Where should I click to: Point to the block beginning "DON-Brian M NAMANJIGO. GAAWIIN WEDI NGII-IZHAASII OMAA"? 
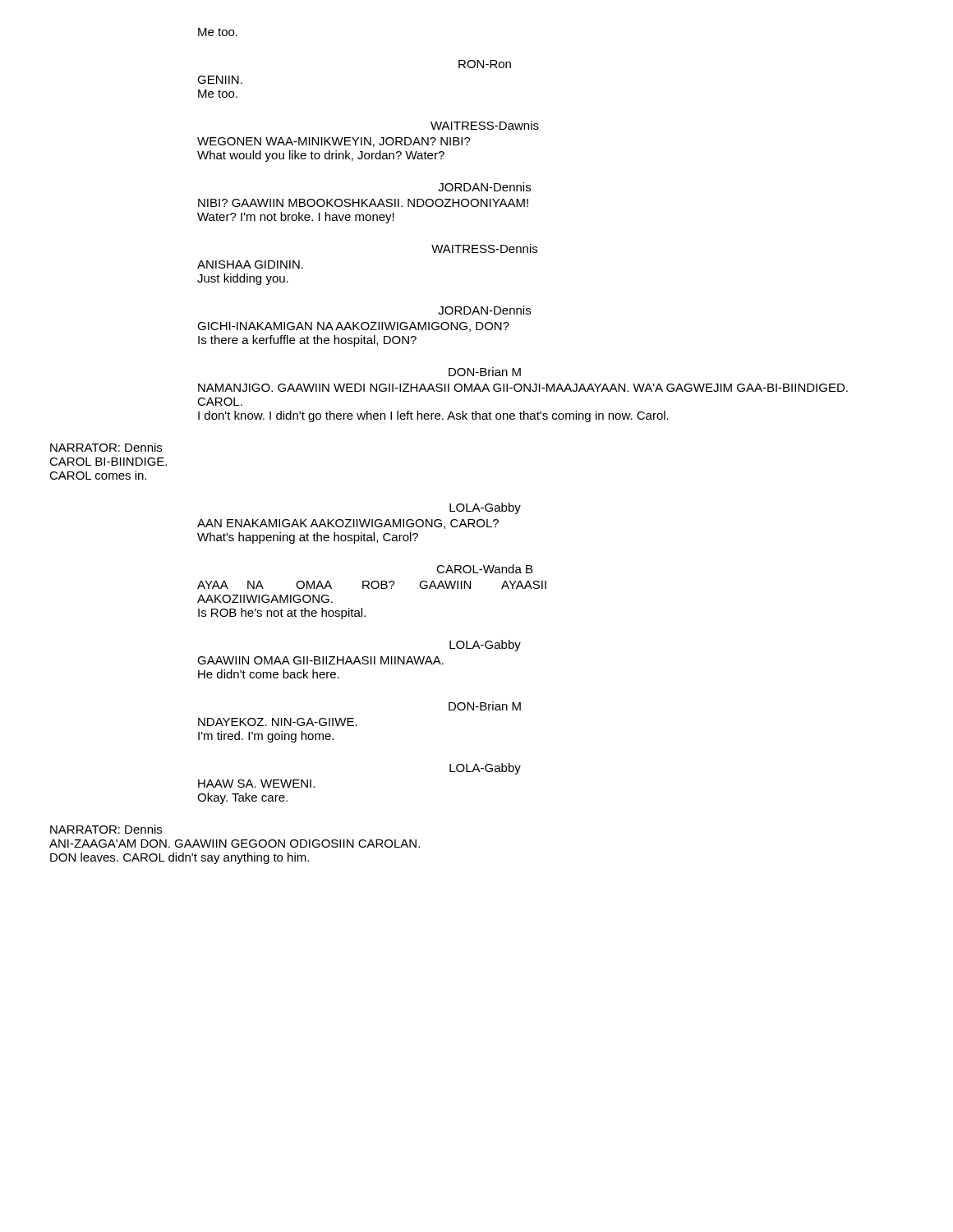point(485,393)
